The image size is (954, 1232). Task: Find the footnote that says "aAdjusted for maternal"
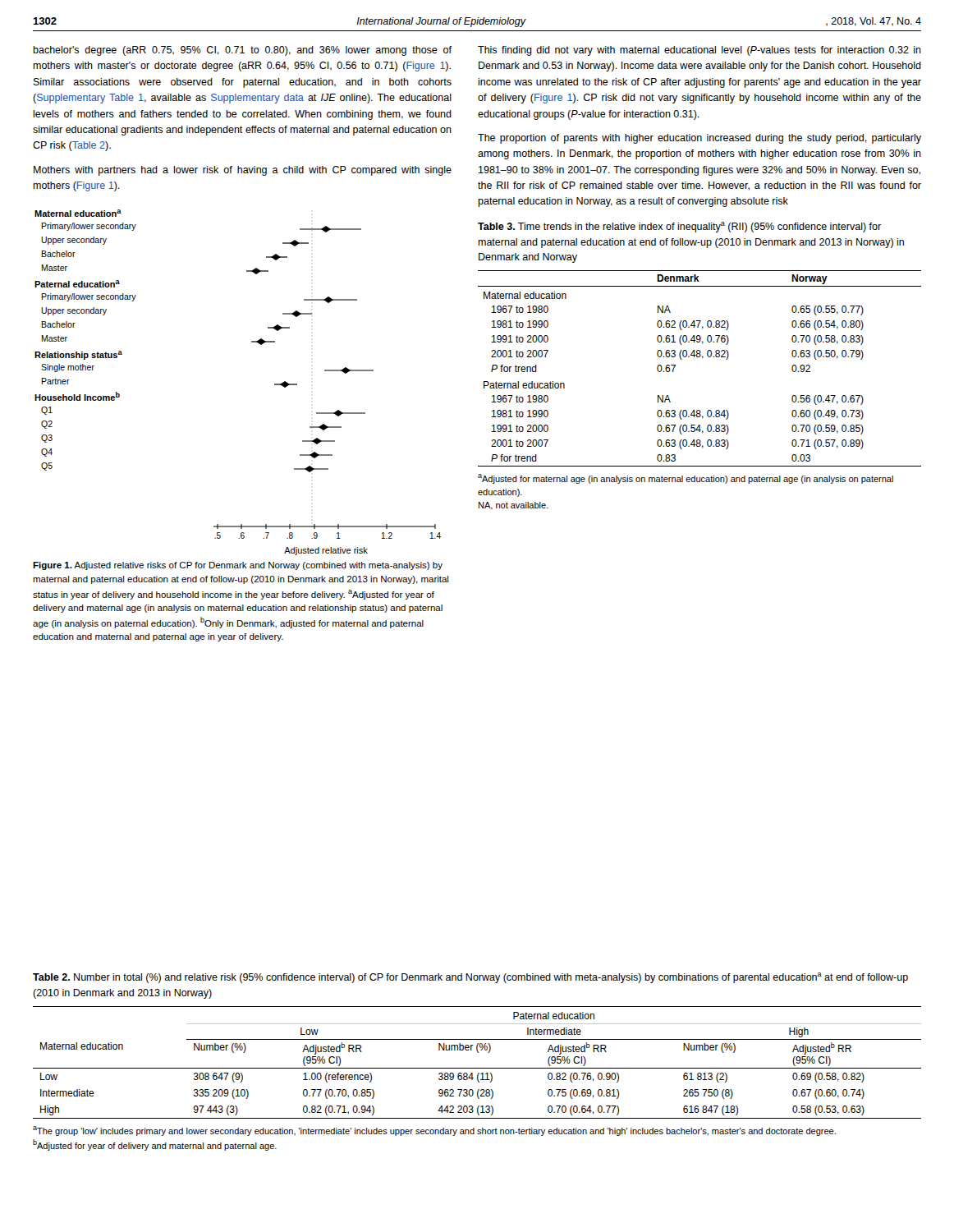tap(686, 491)
